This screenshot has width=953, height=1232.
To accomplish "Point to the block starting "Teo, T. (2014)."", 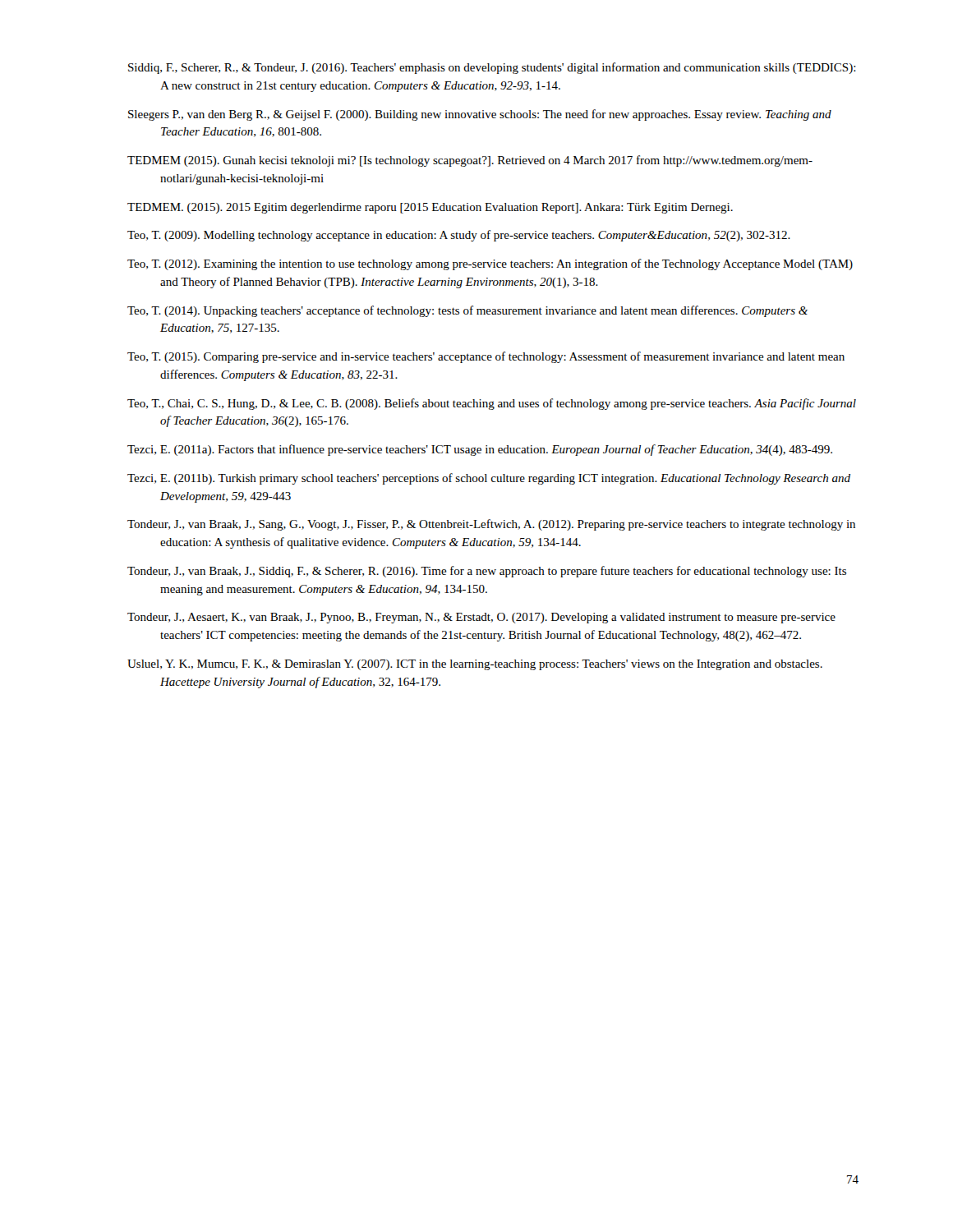I will click(468, 319).
